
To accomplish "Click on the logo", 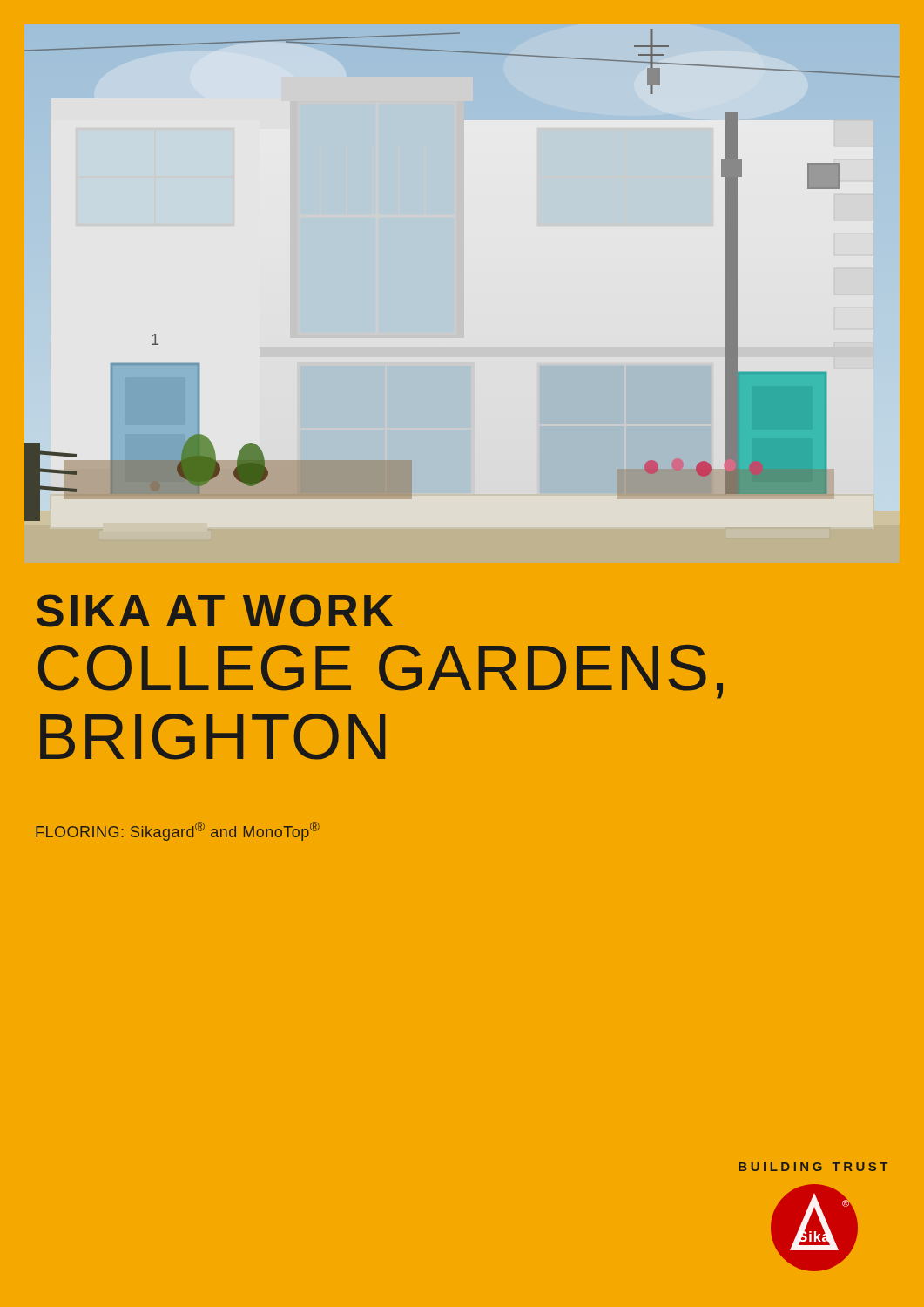I will point(814,1216).
